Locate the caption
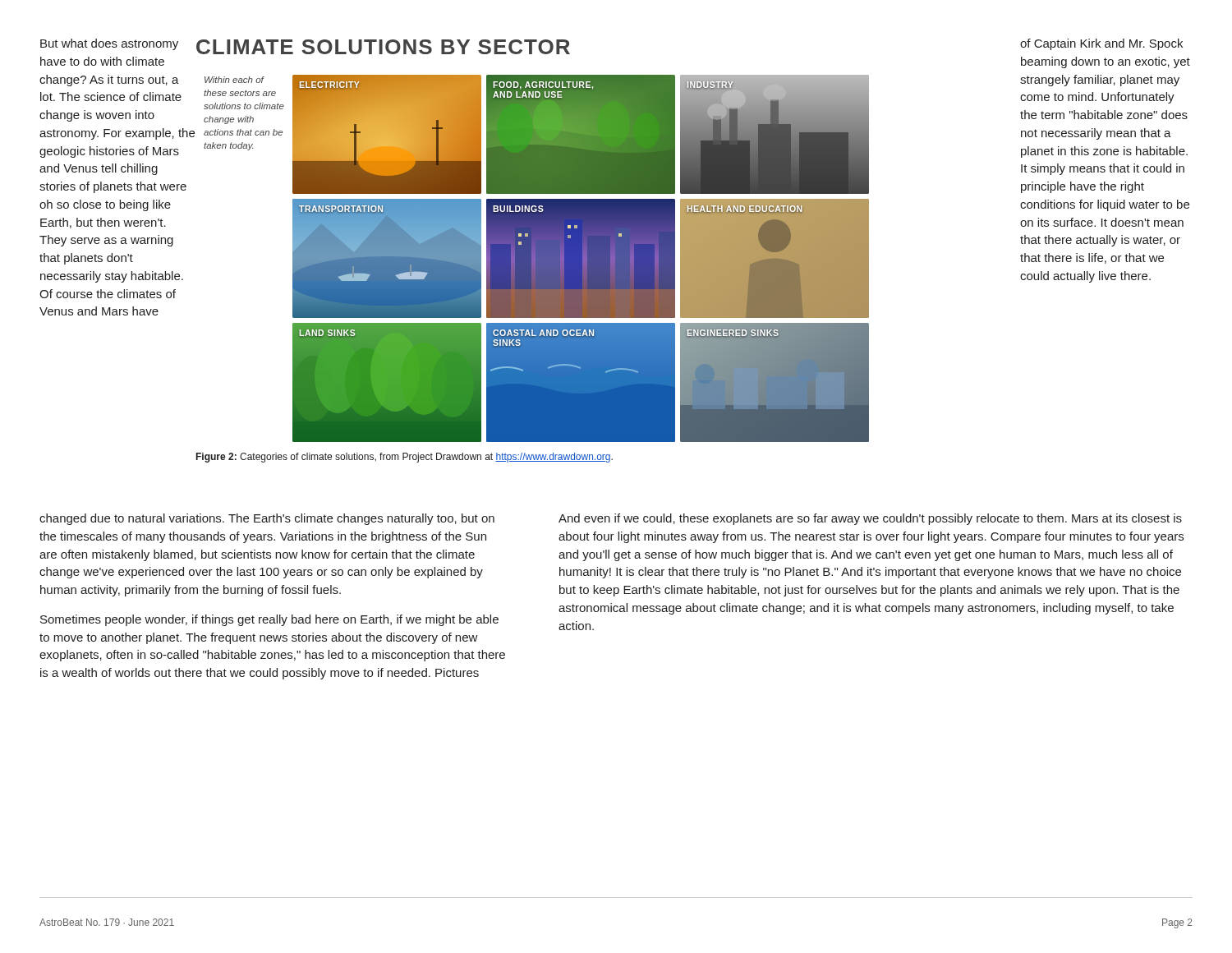 [x=404, y=457]
